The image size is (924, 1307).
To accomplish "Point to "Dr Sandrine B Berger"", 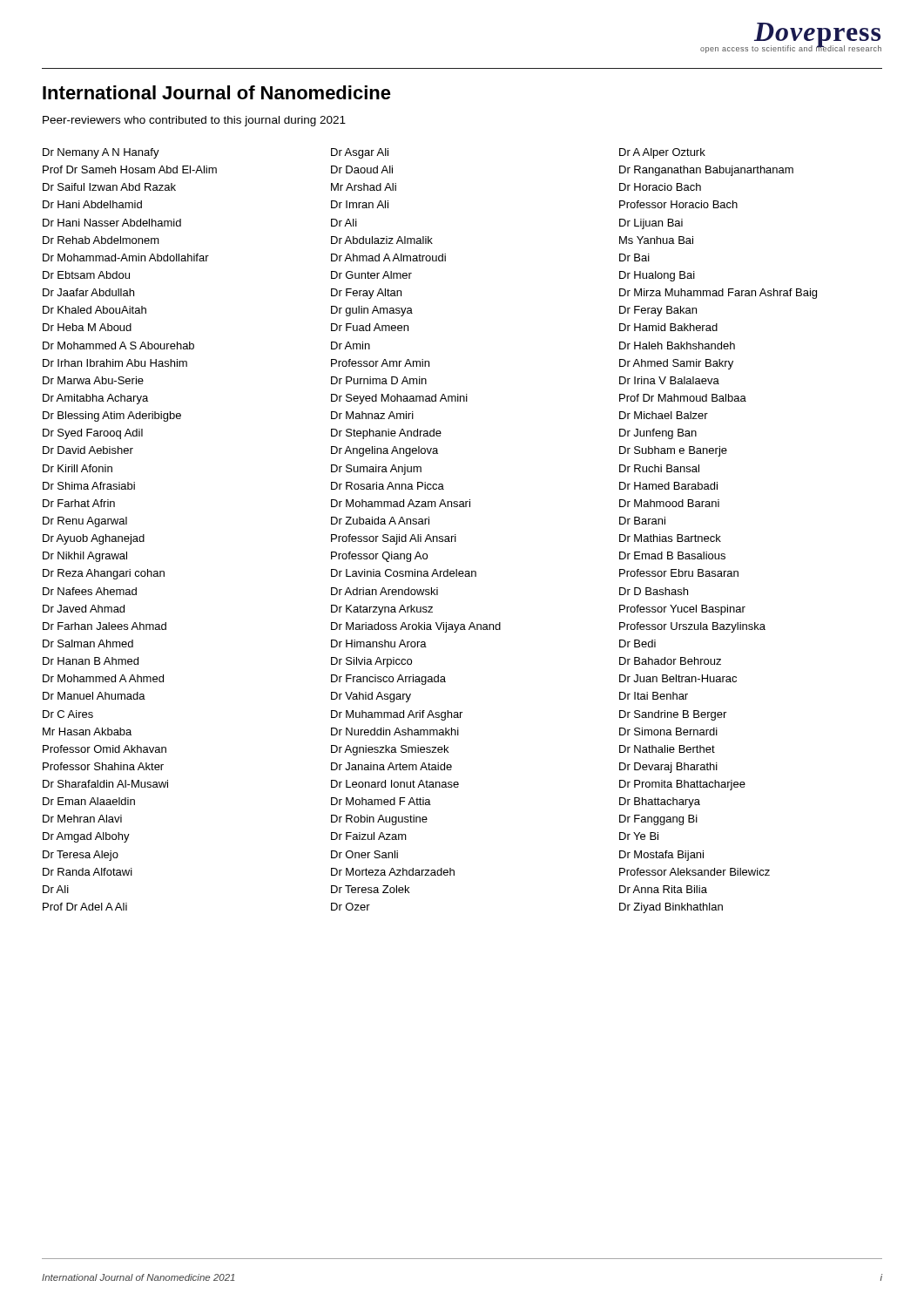I will click(x=672, y=714).
